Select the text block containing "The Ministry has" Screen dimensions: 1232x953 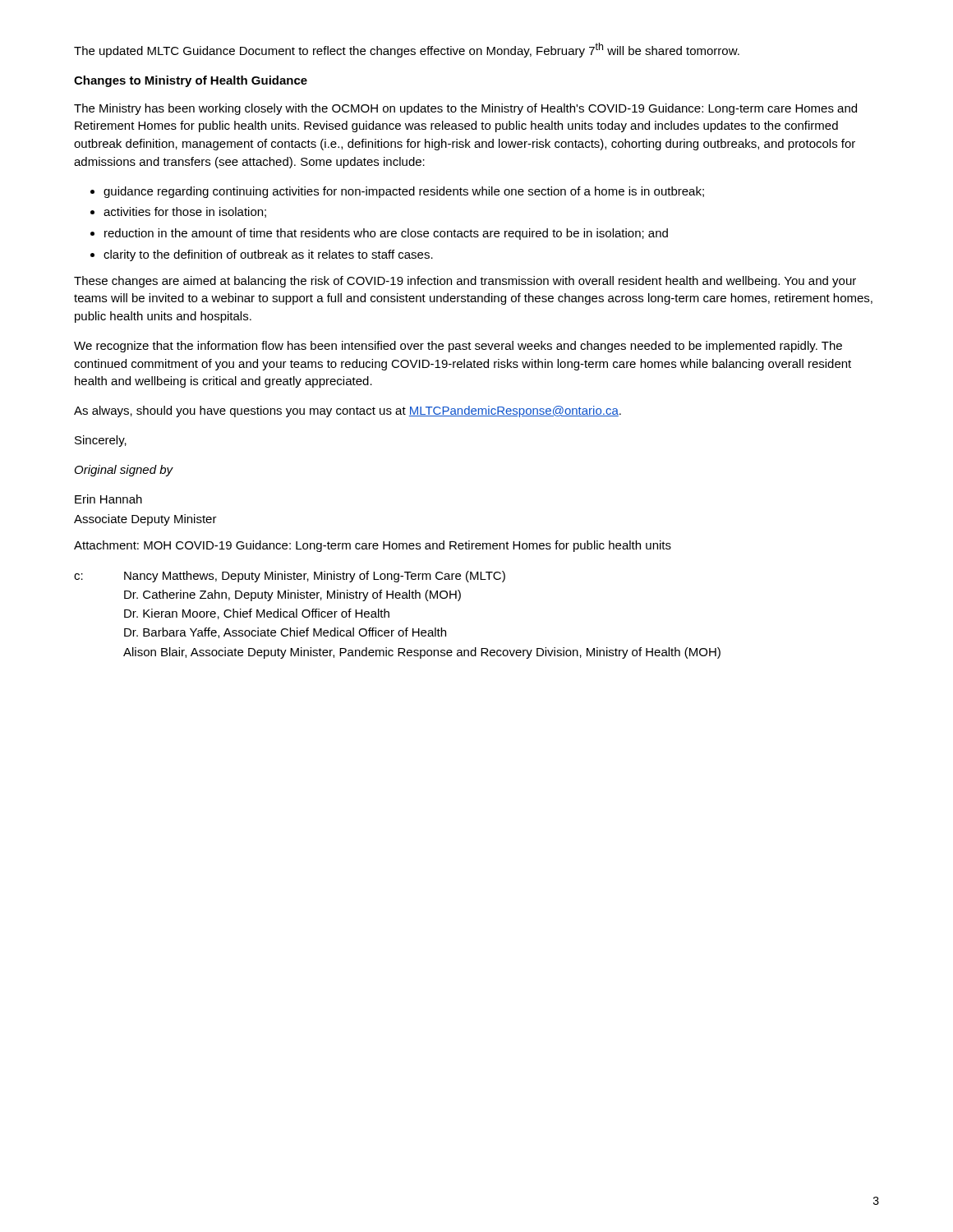click(x=466, y=134)
